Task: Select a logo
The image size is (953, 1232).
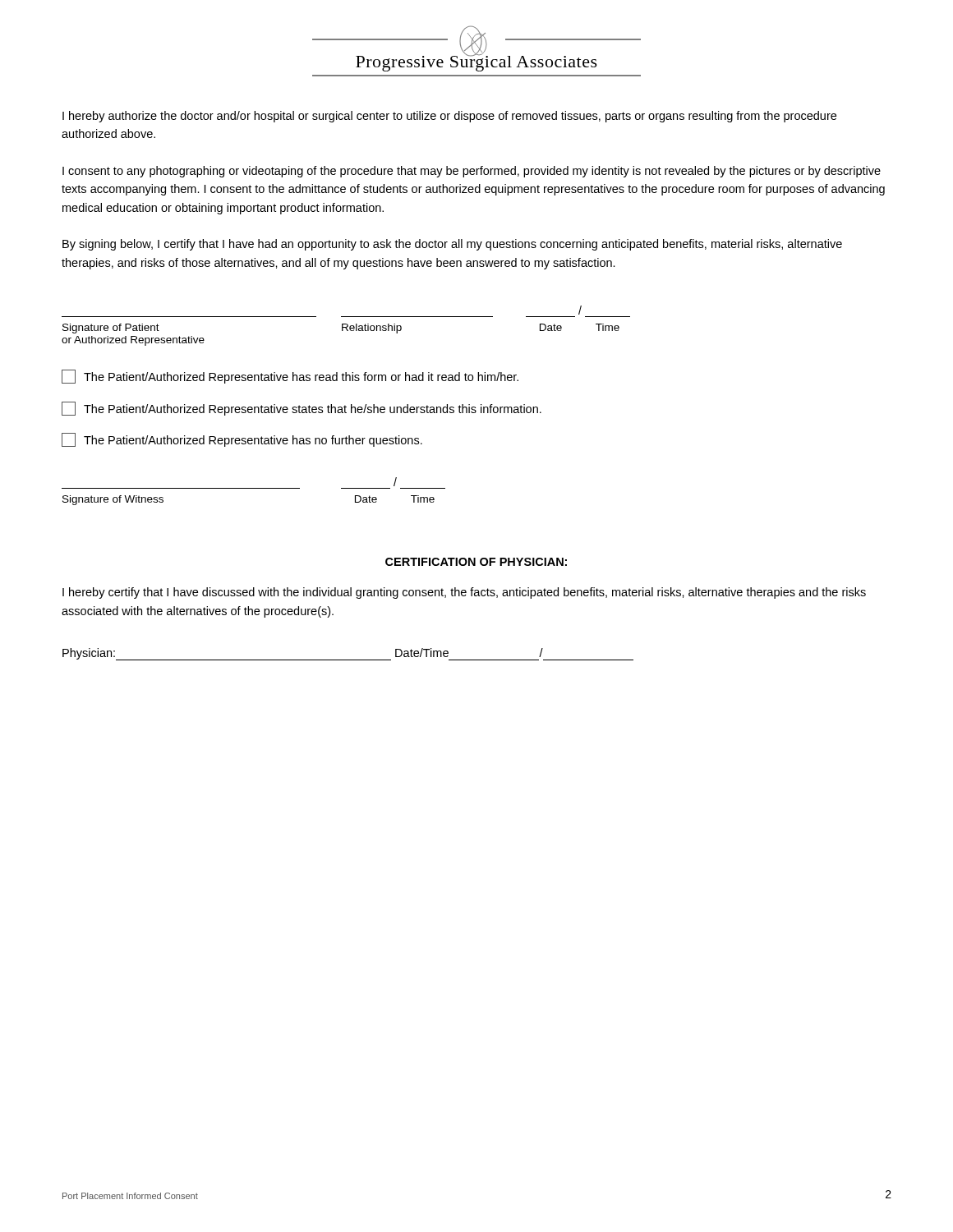Action: (x=476, y=64)
